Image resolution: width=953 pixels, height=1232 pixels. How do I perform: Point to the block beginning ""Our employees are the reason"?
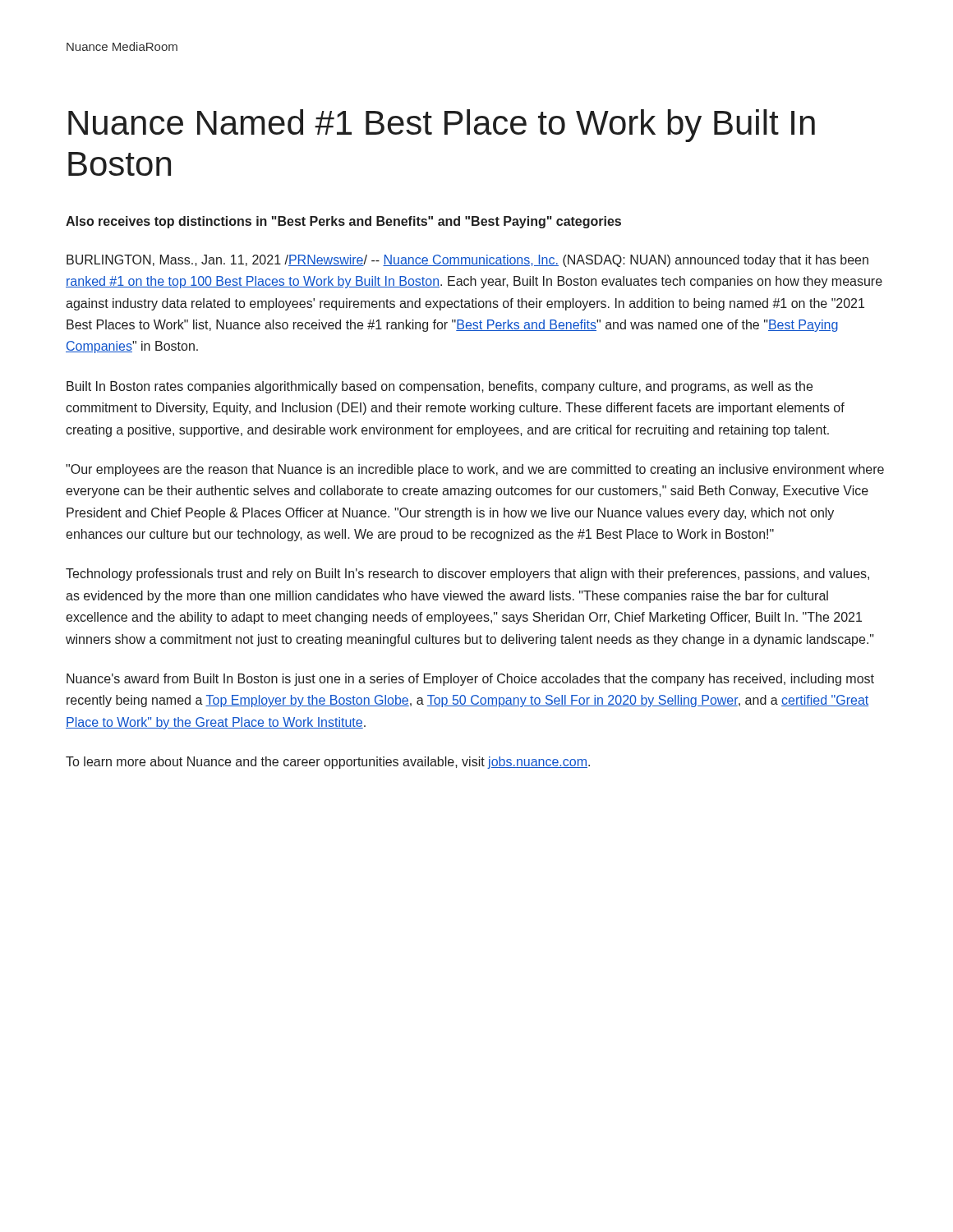click(x=475, y=502)
